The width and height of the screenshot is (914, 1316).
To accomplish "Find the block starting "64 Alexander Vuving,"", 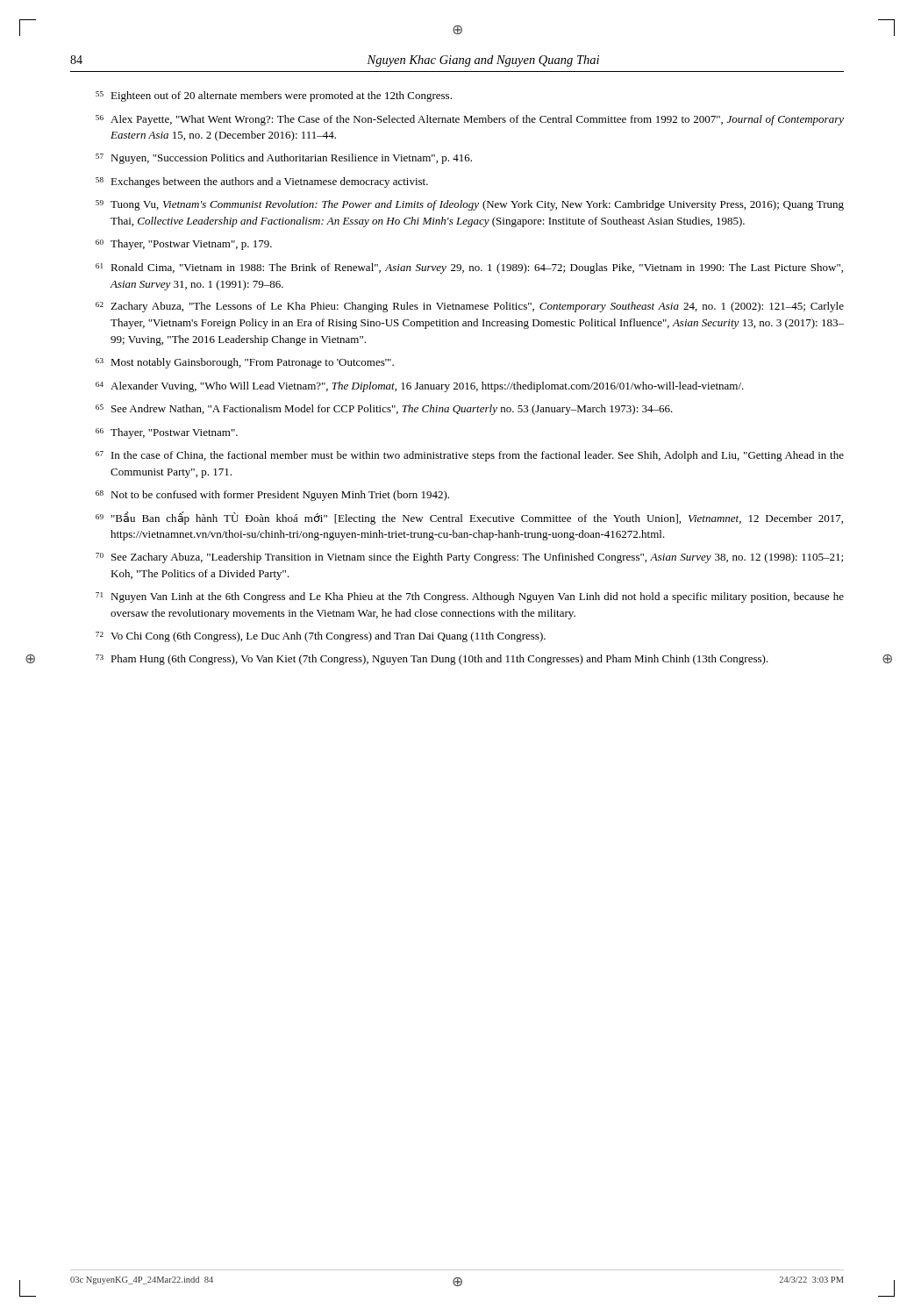I will coord(457,386).
